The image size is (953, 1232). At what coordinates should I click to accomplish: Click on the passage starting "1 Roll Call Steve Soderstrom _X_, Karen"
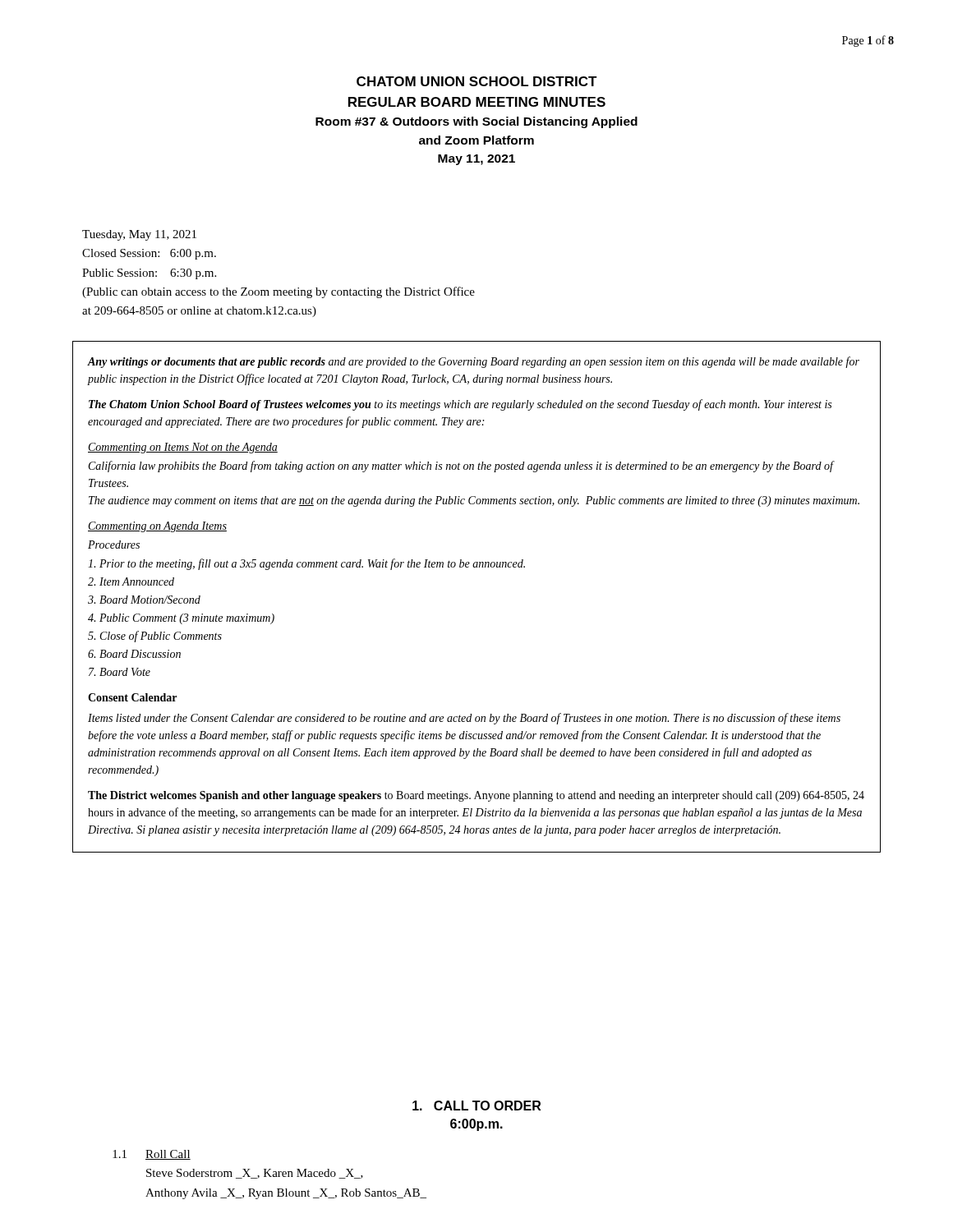coord(254,1174)
